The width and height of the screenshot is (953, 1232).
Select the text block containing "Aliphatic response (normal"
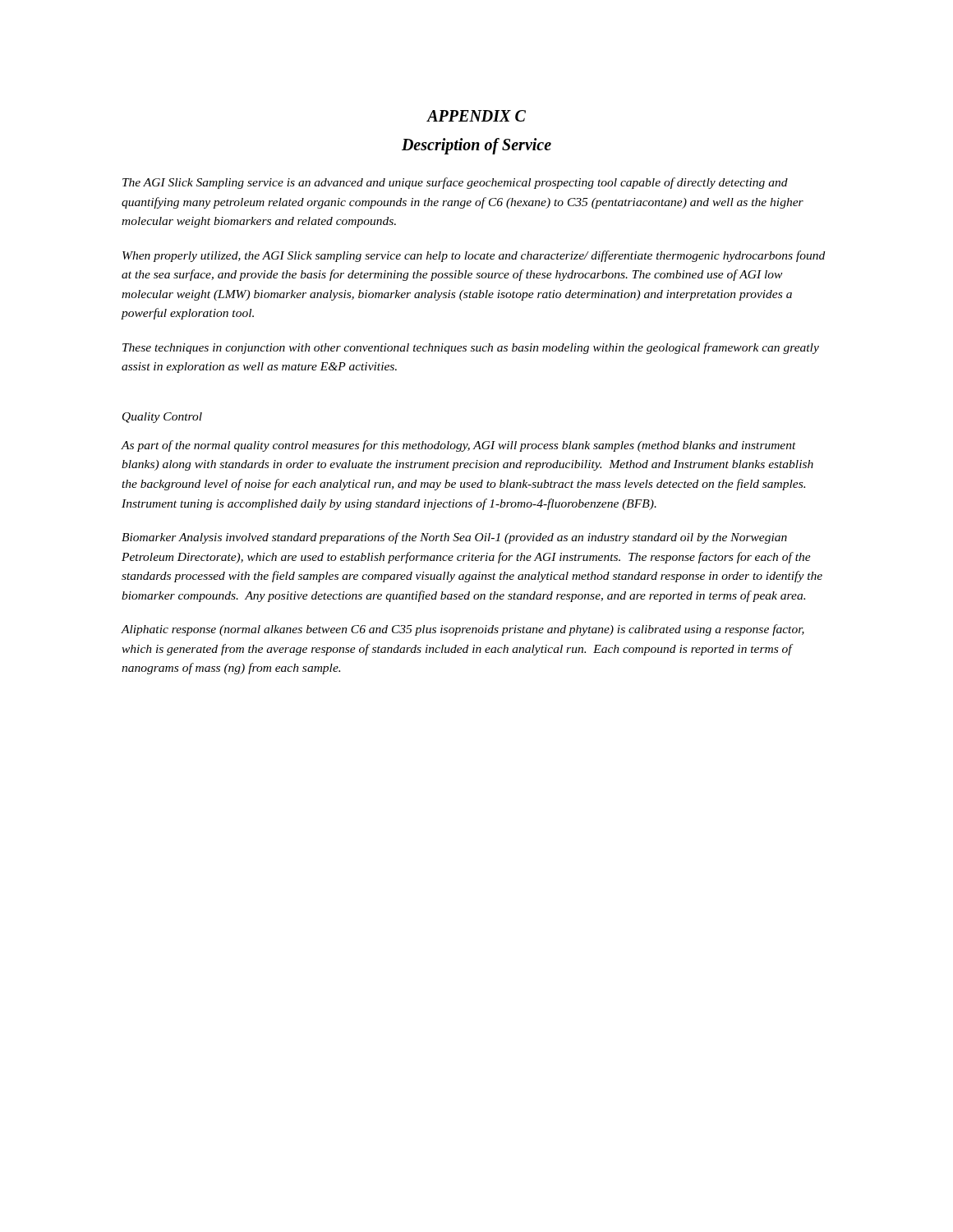point(463,648)
